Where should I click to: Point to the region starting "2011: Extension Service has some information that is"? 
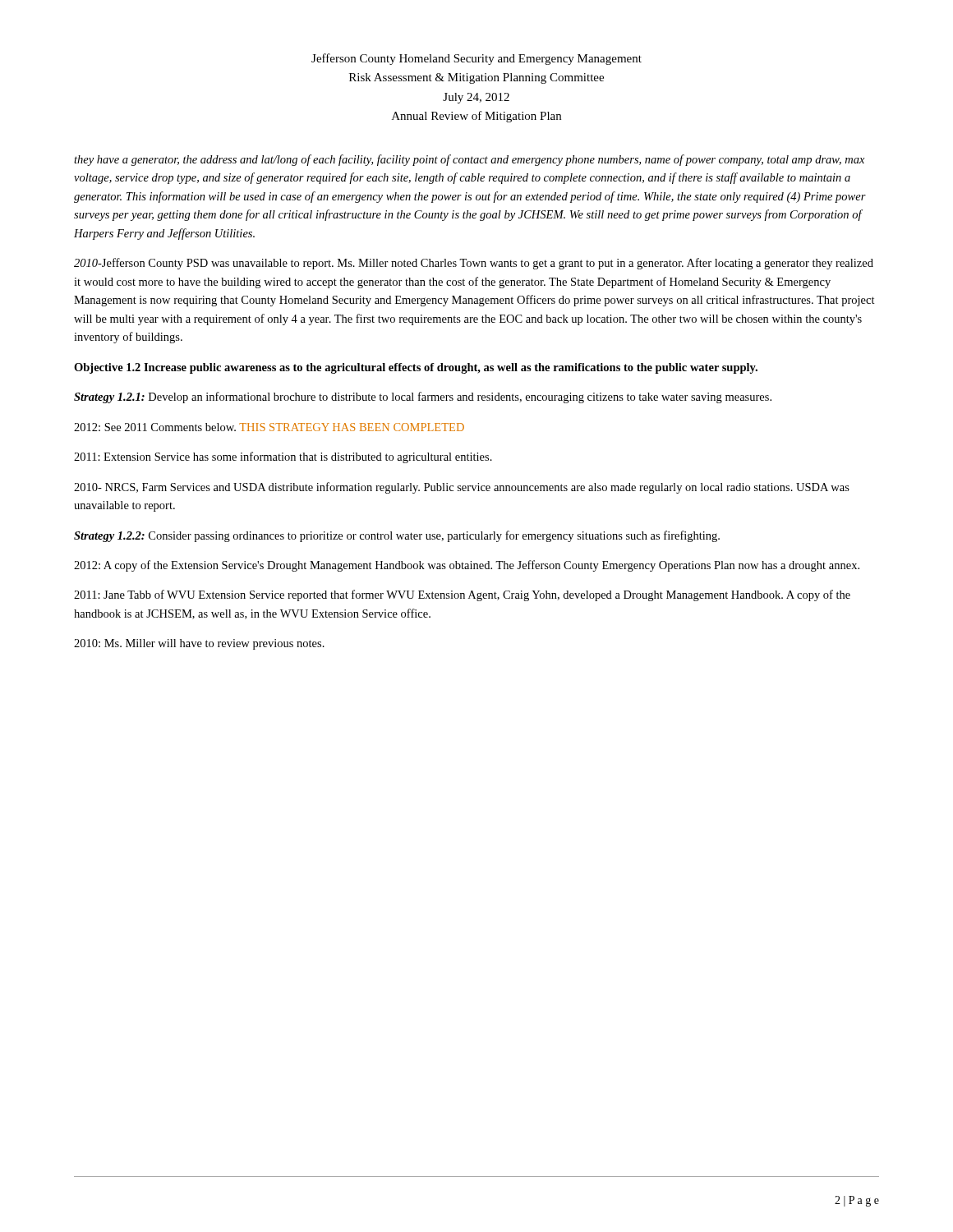(x=283, y=457)
